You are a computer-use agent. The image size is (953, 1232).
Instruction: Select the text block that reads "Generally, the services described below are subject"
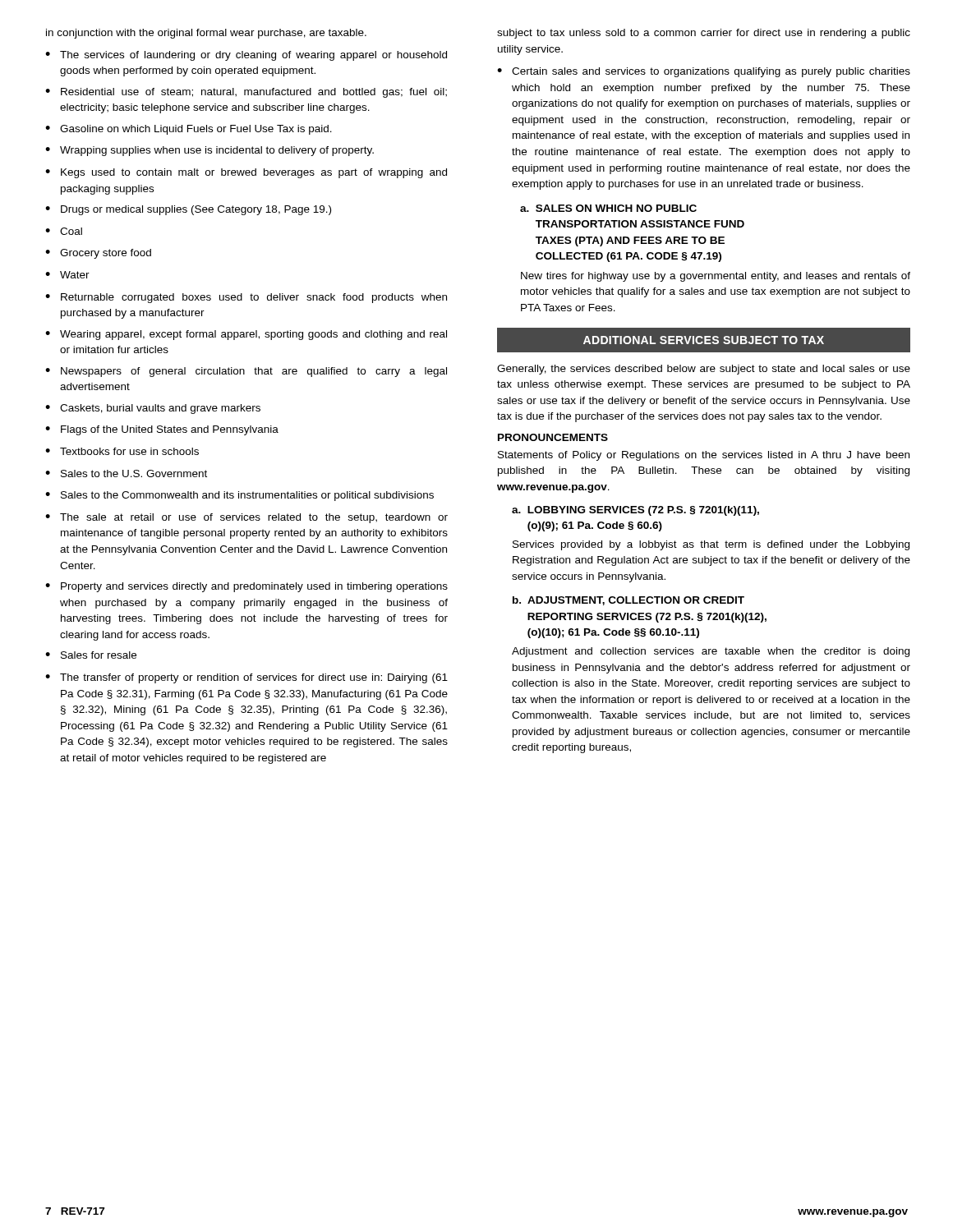[704, 392]
